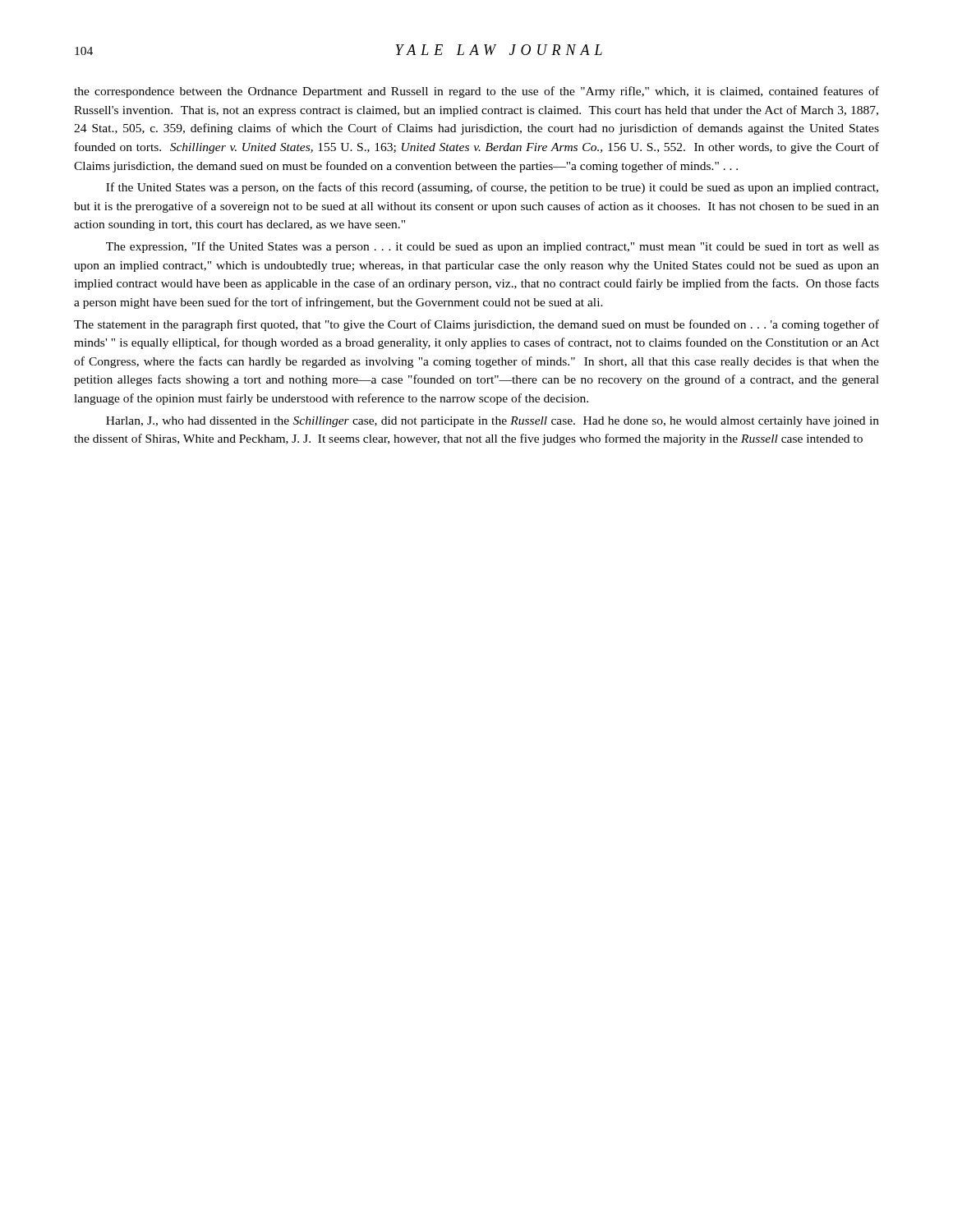Viewport: 953px width, 1232px height.
Task: Find the block on this page that starts "The expression, "If the United States was"
Action: pyautogui.click(x=476, y=274)
